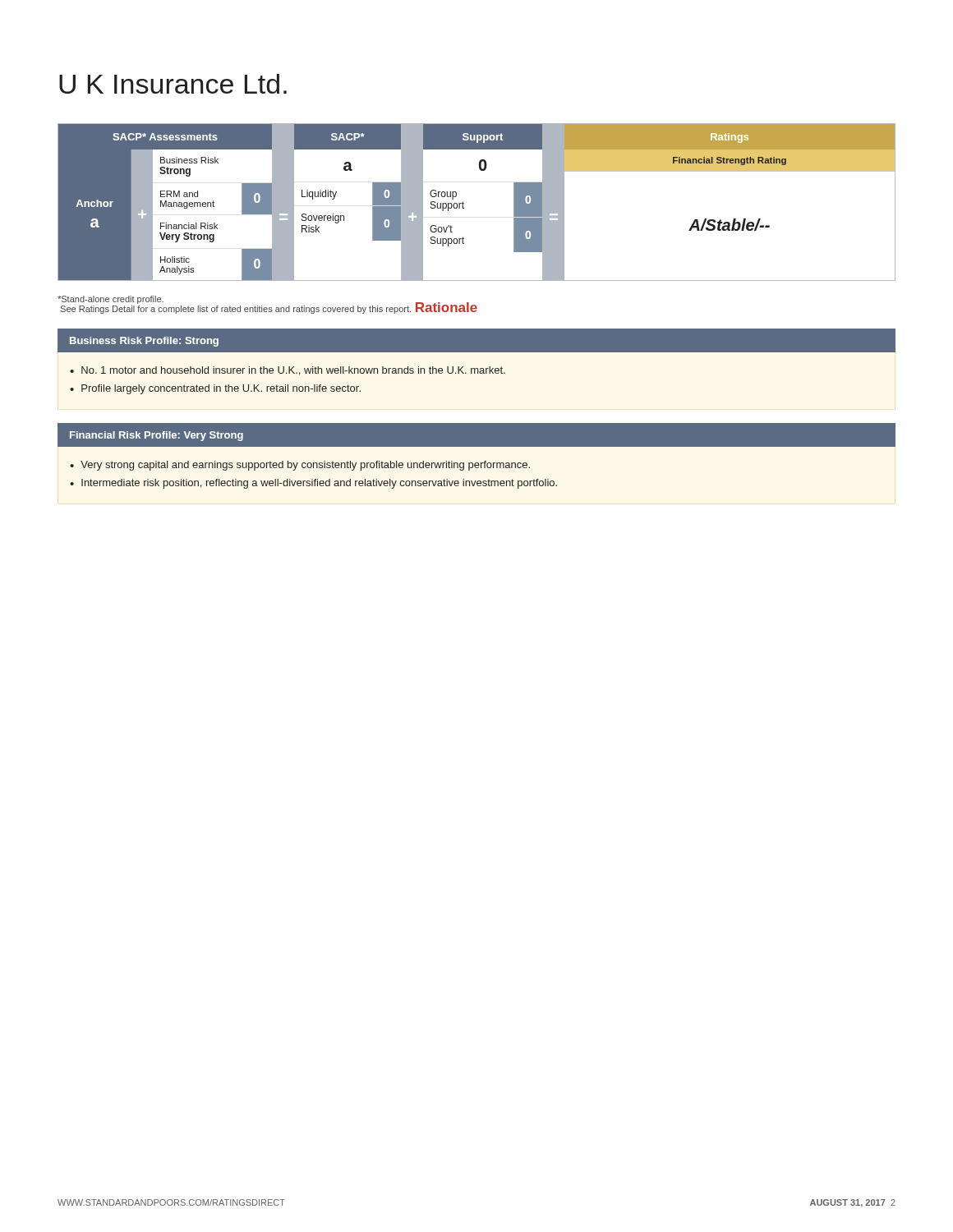The width and height of the screenshot is (953, 1232).
Task: Locate the block of text that opens with "• Profile largely"
Action: 215,389
